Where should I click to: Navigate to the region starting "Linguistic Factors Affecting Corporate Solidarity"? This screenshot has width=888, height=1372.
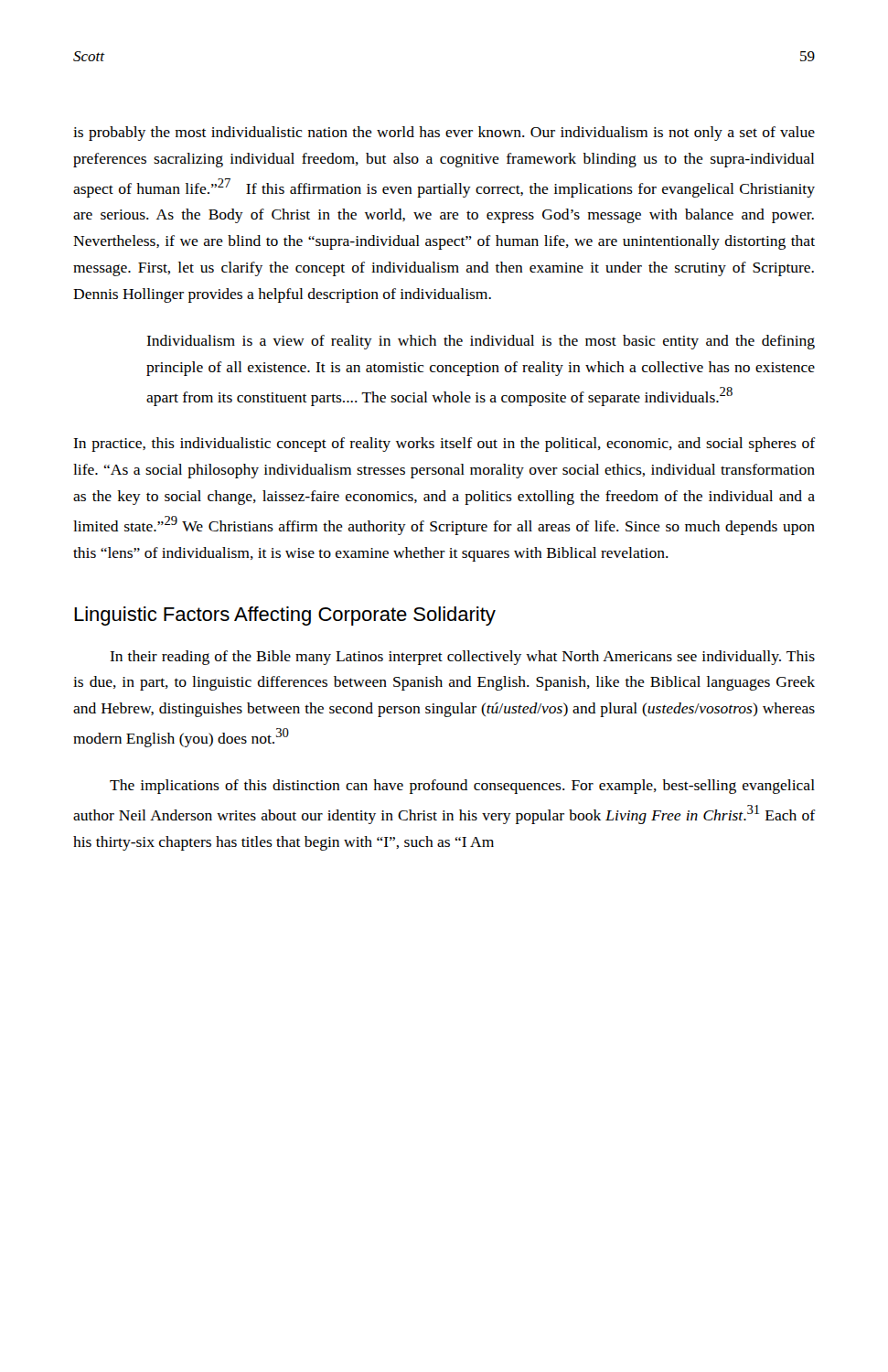(284, 614)
